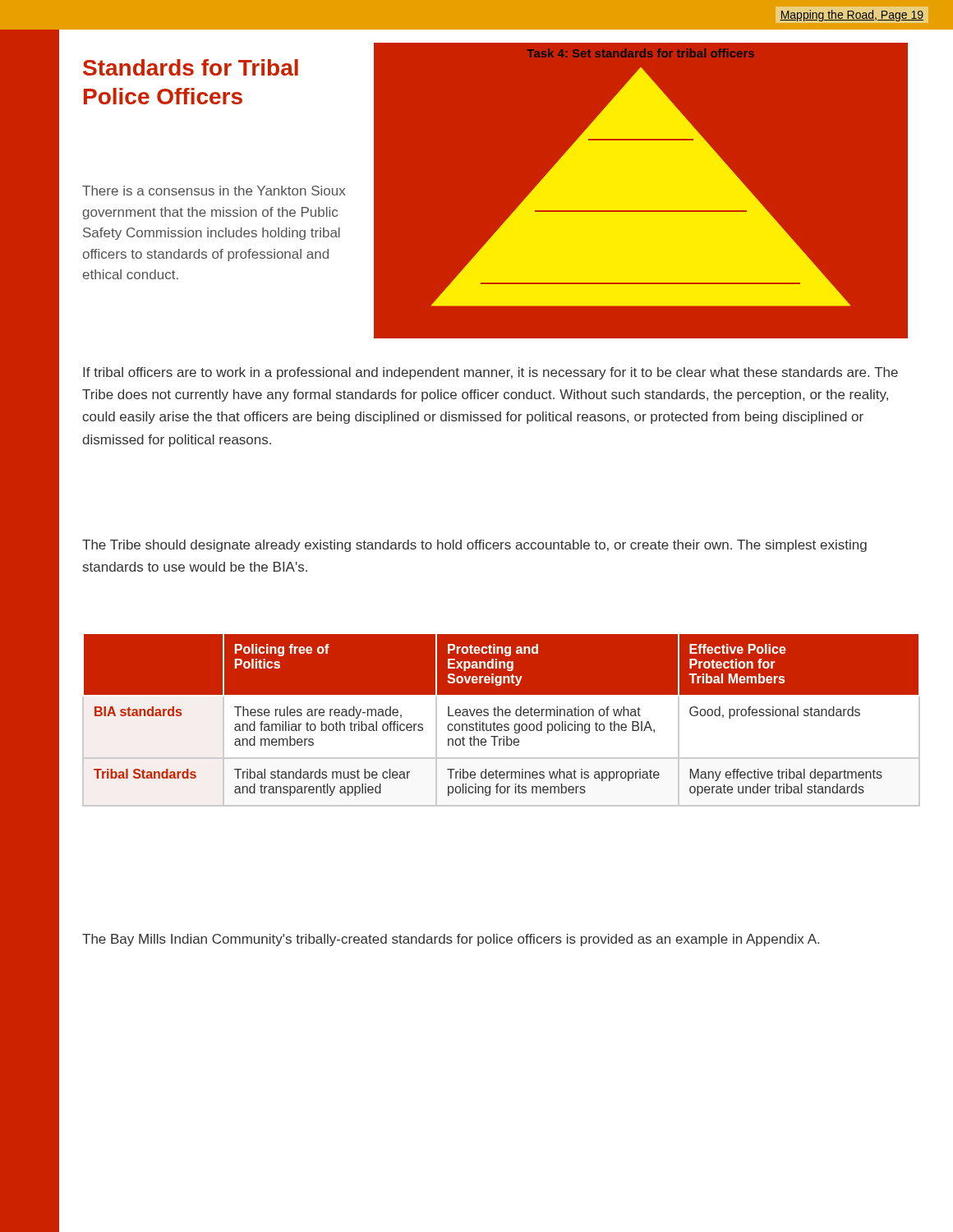This screenshot has width=953, height=1232.
Task: Select the block starting "There is a consensus"
Action: click(x=214, y=233)
